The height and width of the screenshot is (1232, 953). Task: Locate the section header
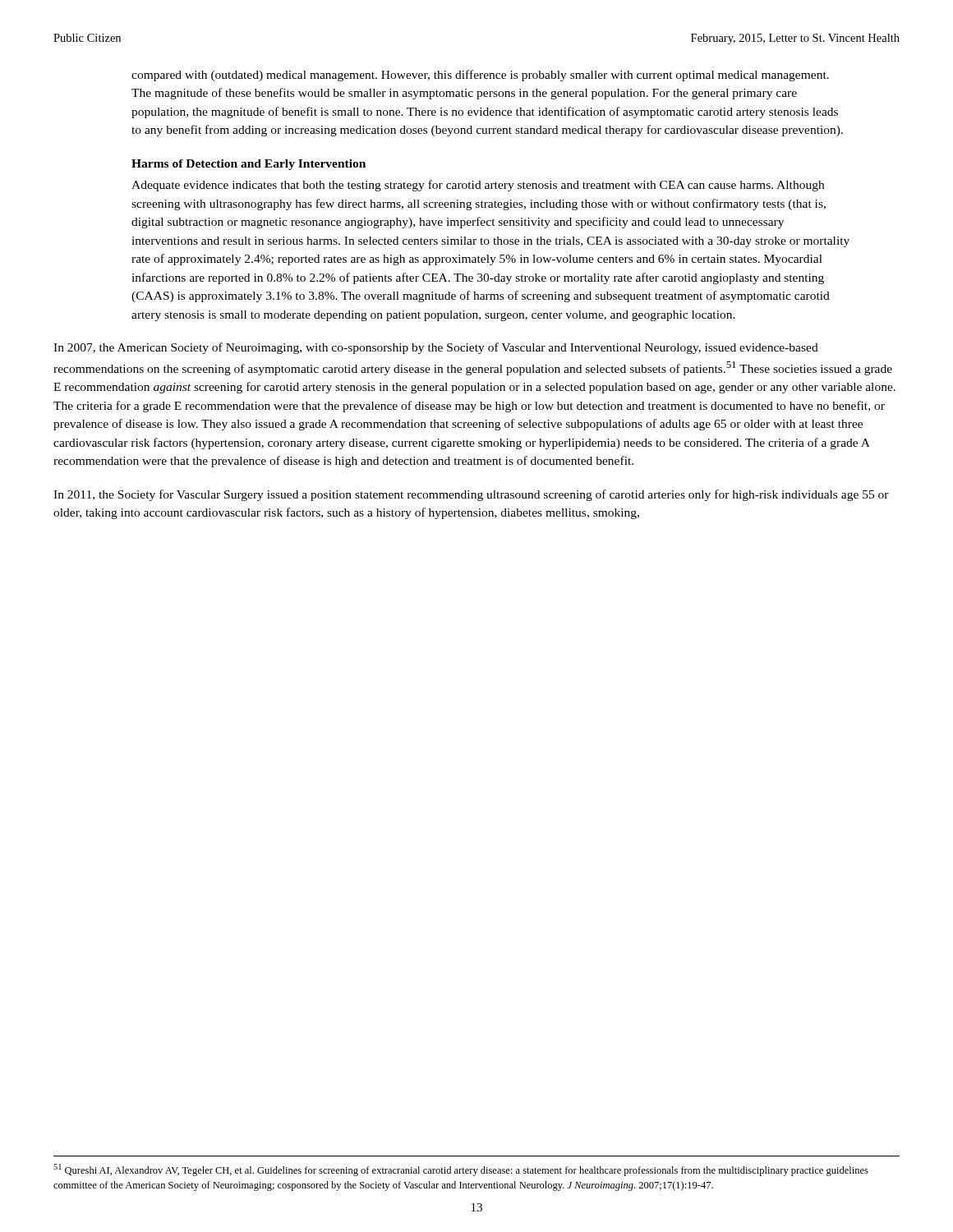(249, 163)
